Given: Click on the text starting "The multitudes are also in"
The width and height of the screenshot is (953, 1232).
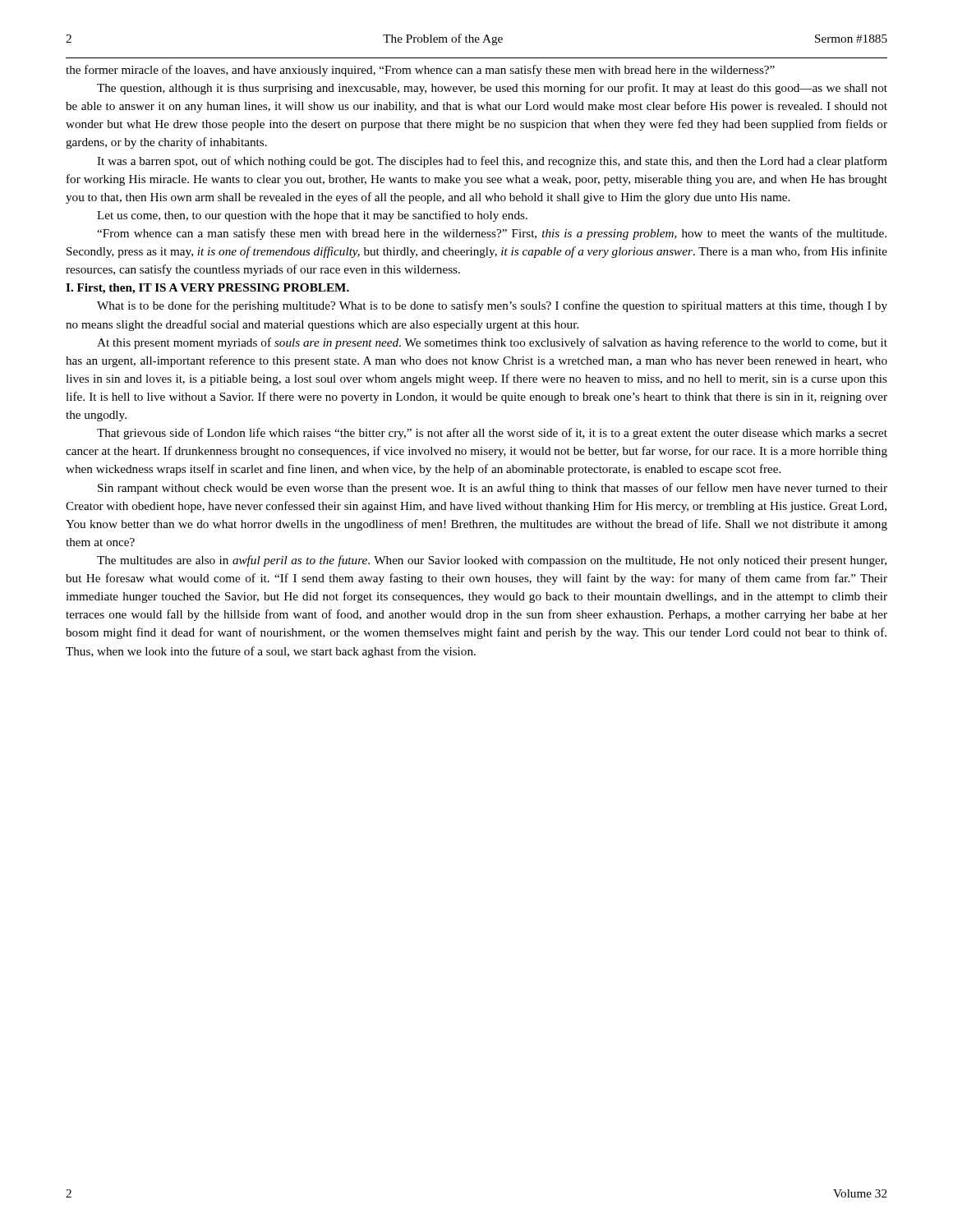Looking at the screenshot, I should tap(476, 606).
